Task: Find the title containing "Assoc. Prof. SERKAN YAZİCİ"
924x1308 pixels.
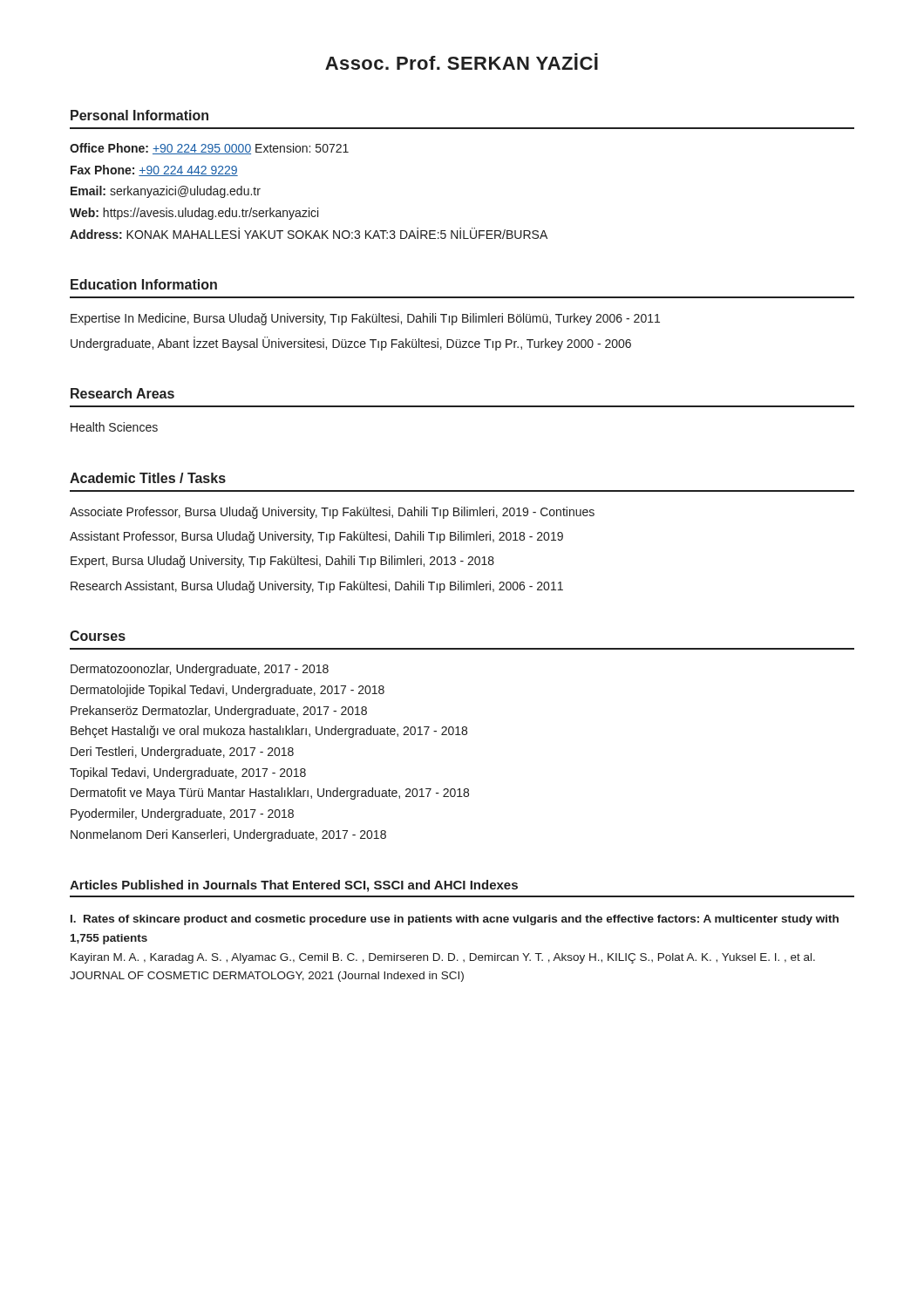Action: tap(462, 64)
